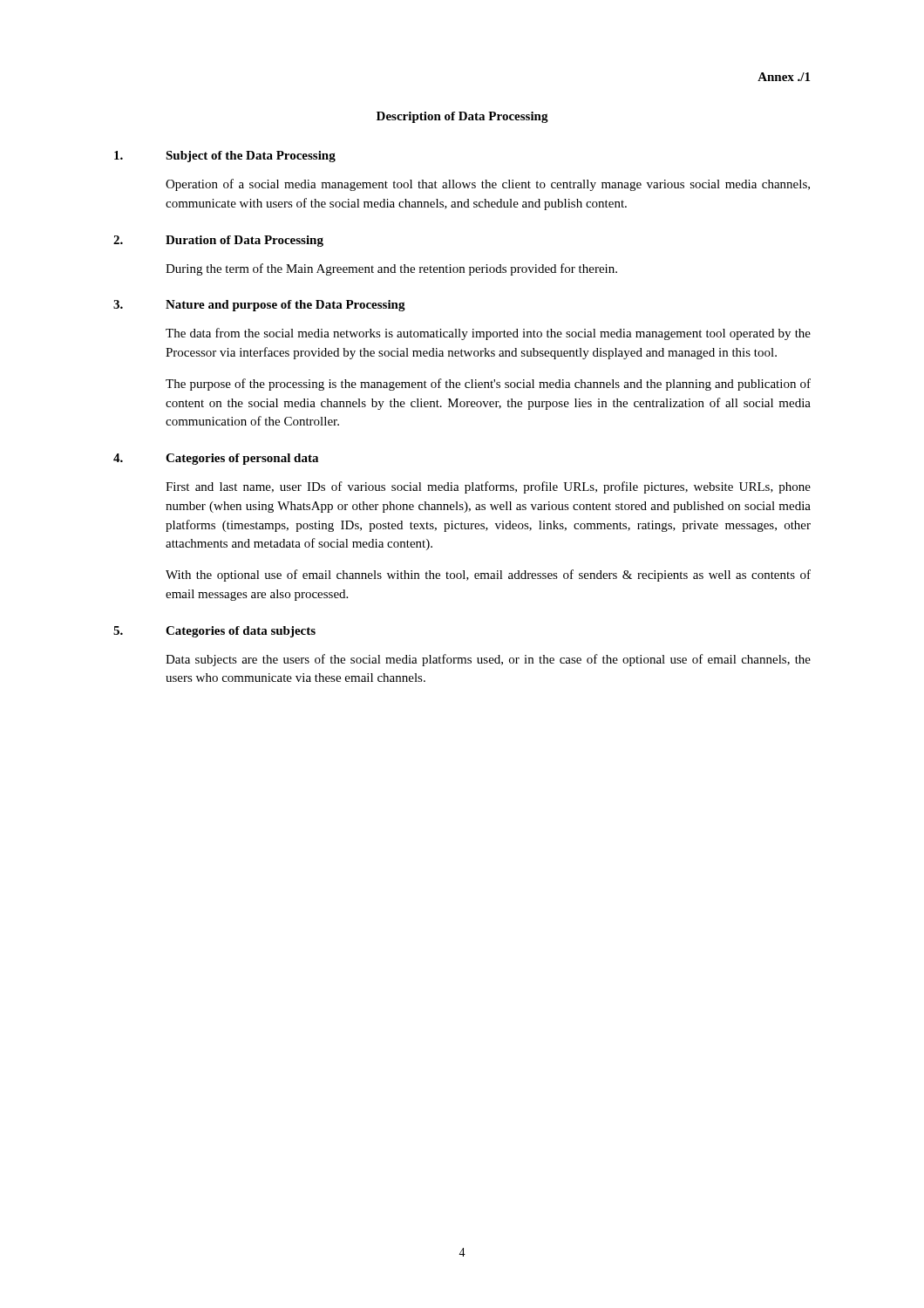This screenshot has width=924, height=1308.
Task: Click on the text block that reads "During the term"
Action: point(392,268)
